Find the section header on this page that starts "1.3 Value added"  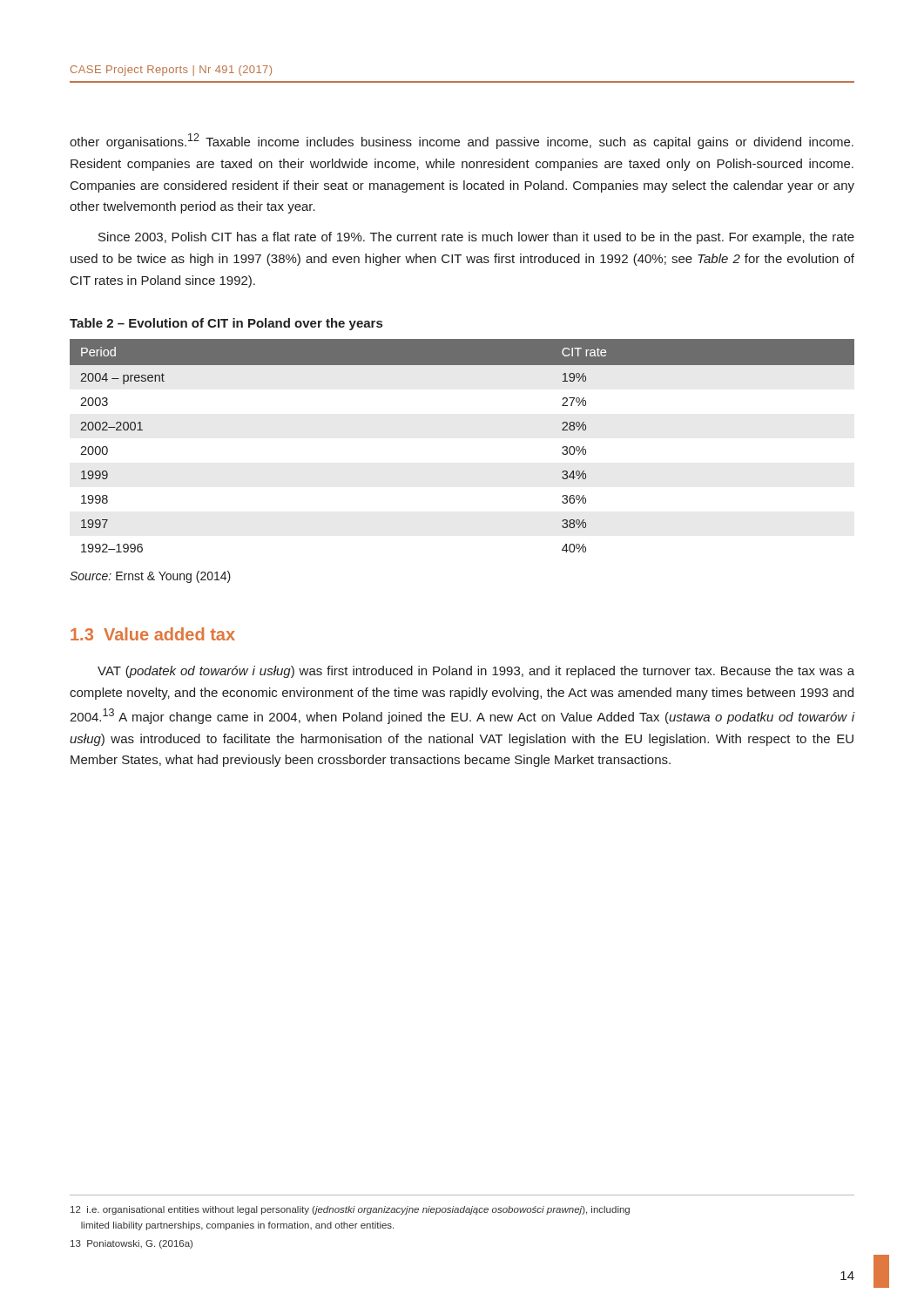(152, 635)
